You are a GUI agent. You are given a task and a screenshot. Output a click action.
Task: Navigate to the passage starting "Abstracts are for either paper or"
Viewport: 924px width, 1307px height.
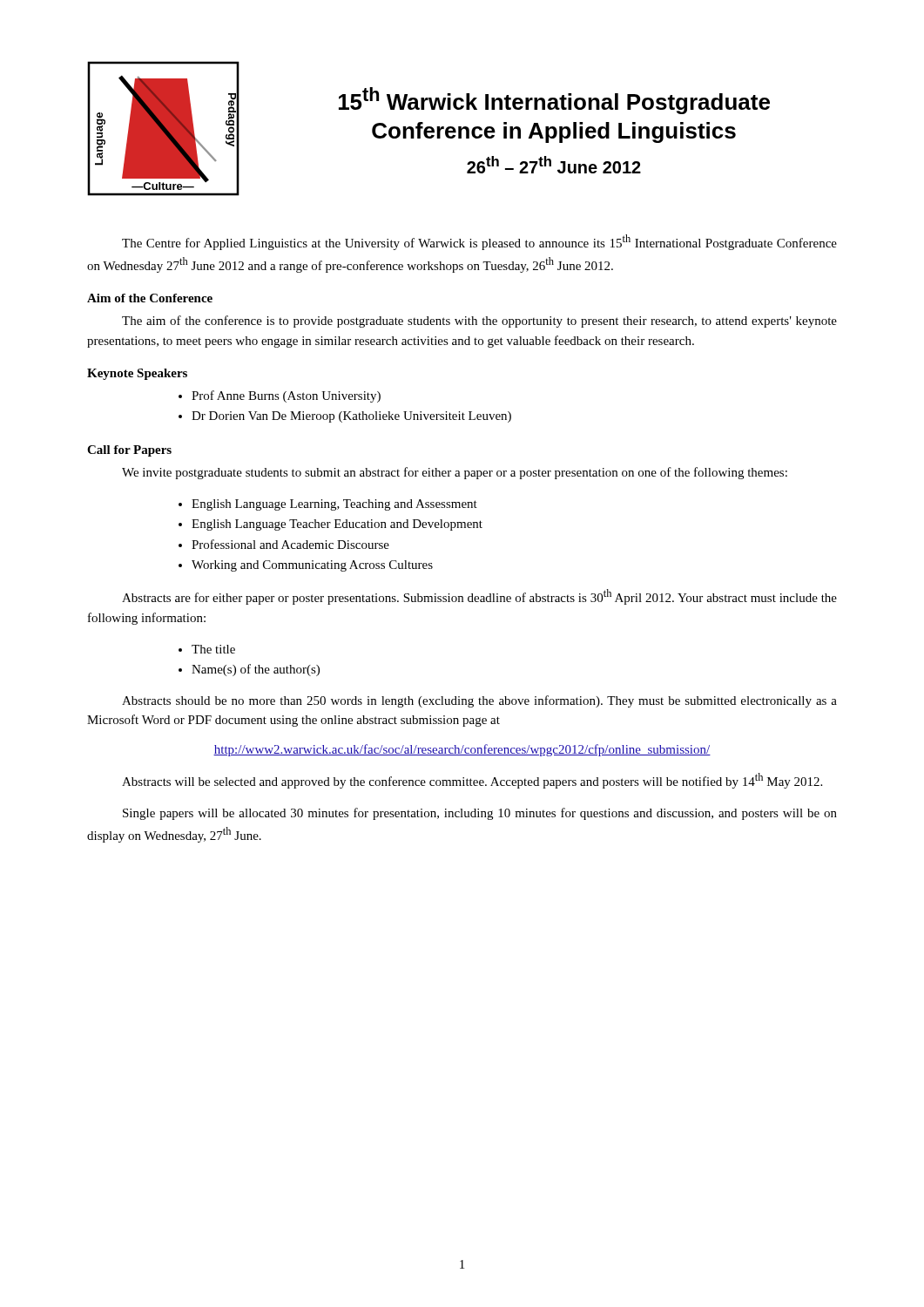tap(462, 606)
